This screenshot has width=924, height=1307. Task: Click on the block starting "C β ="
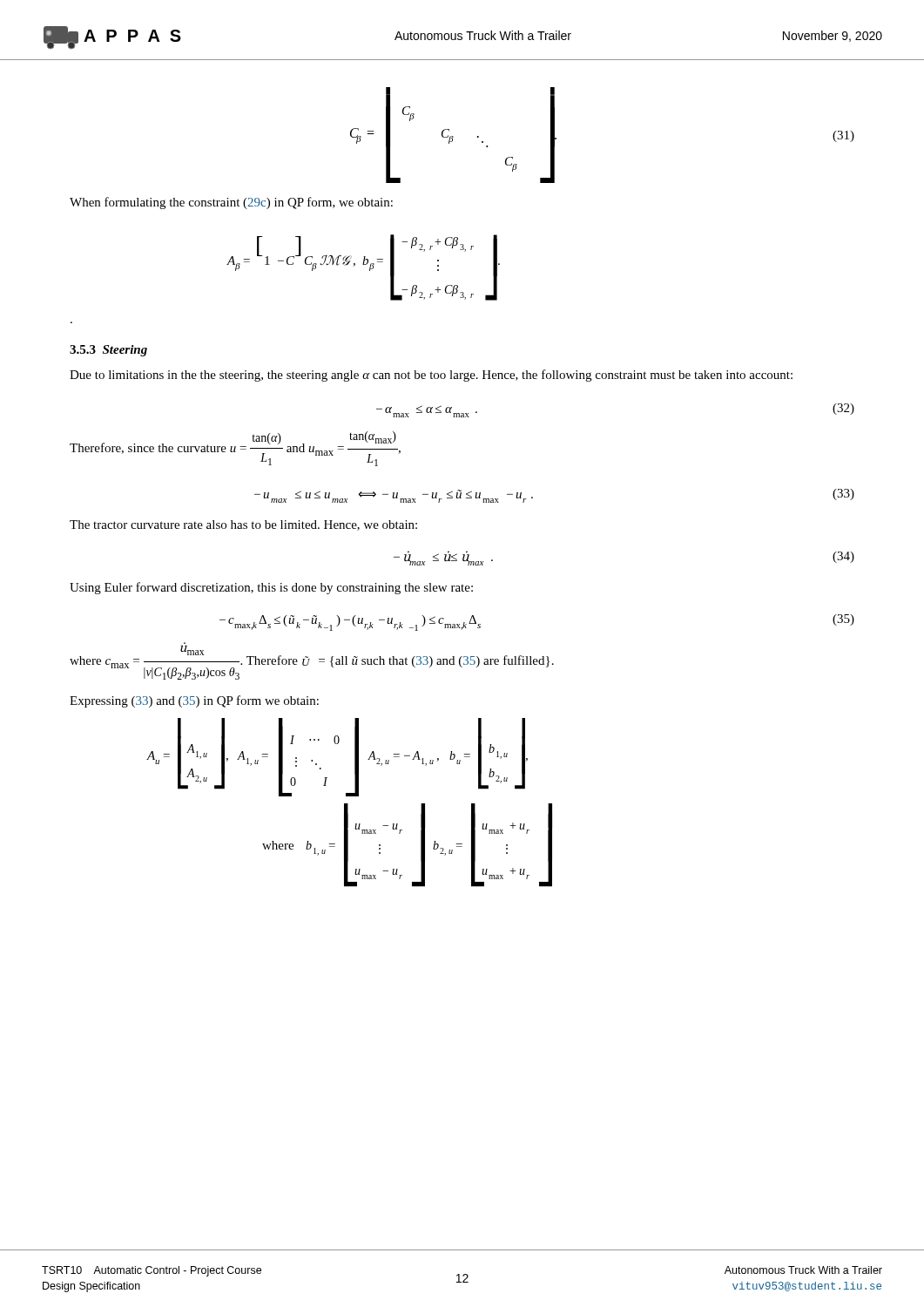[x=567, y=135]
